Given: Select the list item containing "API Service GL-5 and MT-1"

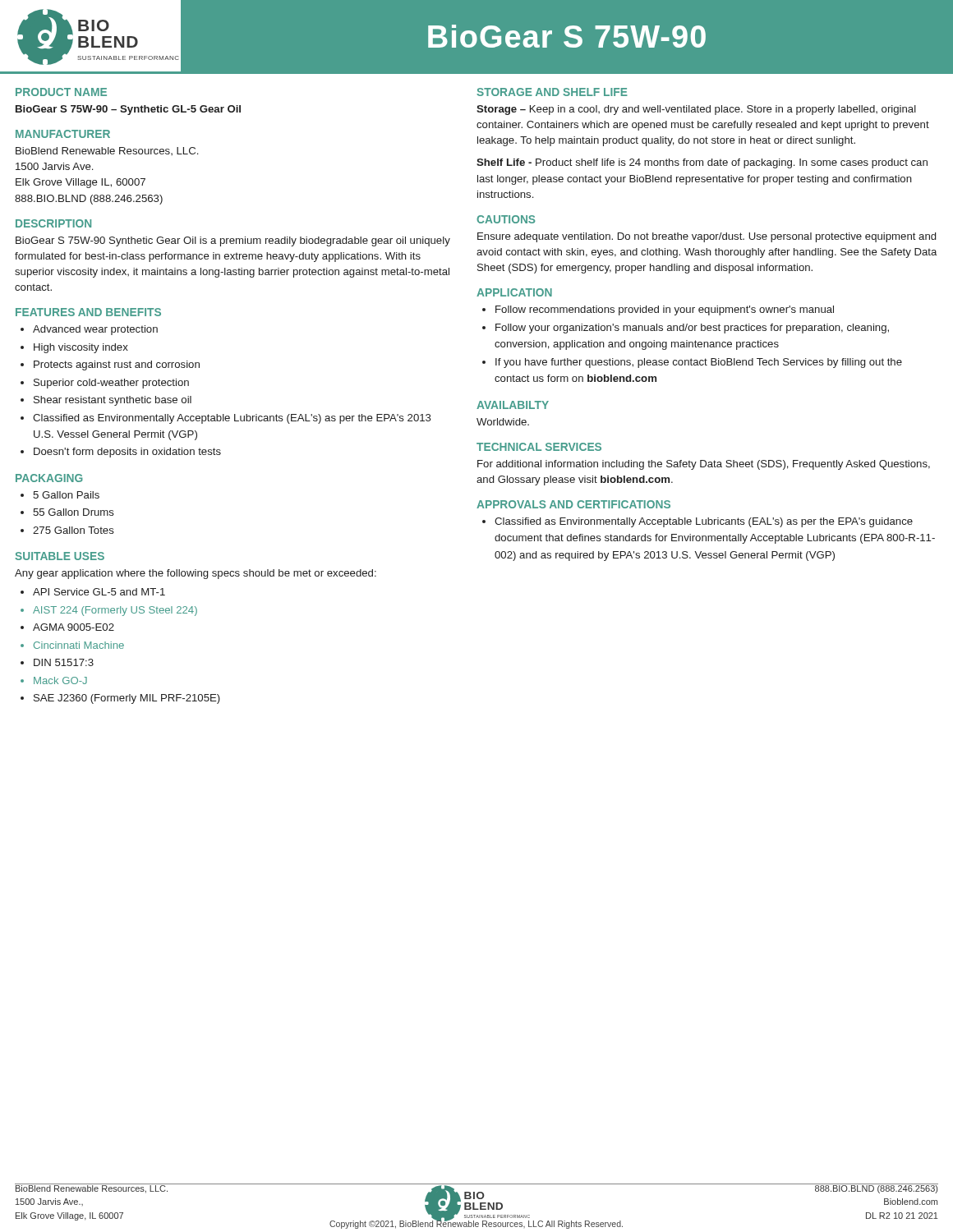Looking at the screenshot, I should (x=99, y=592).
